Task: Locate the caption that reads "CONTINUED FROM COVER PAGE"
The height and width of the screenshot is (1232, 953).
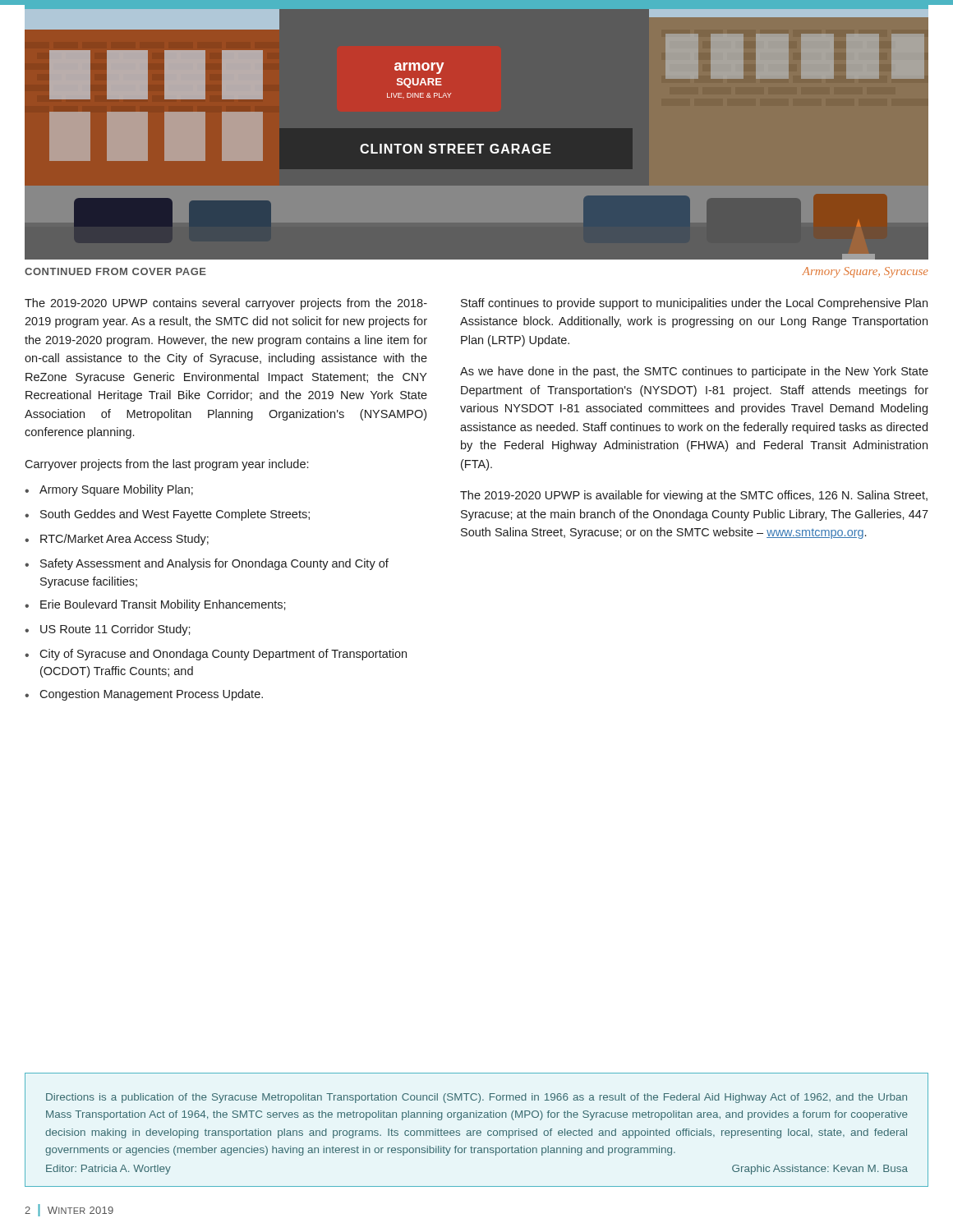Action: tap(116, 271)
